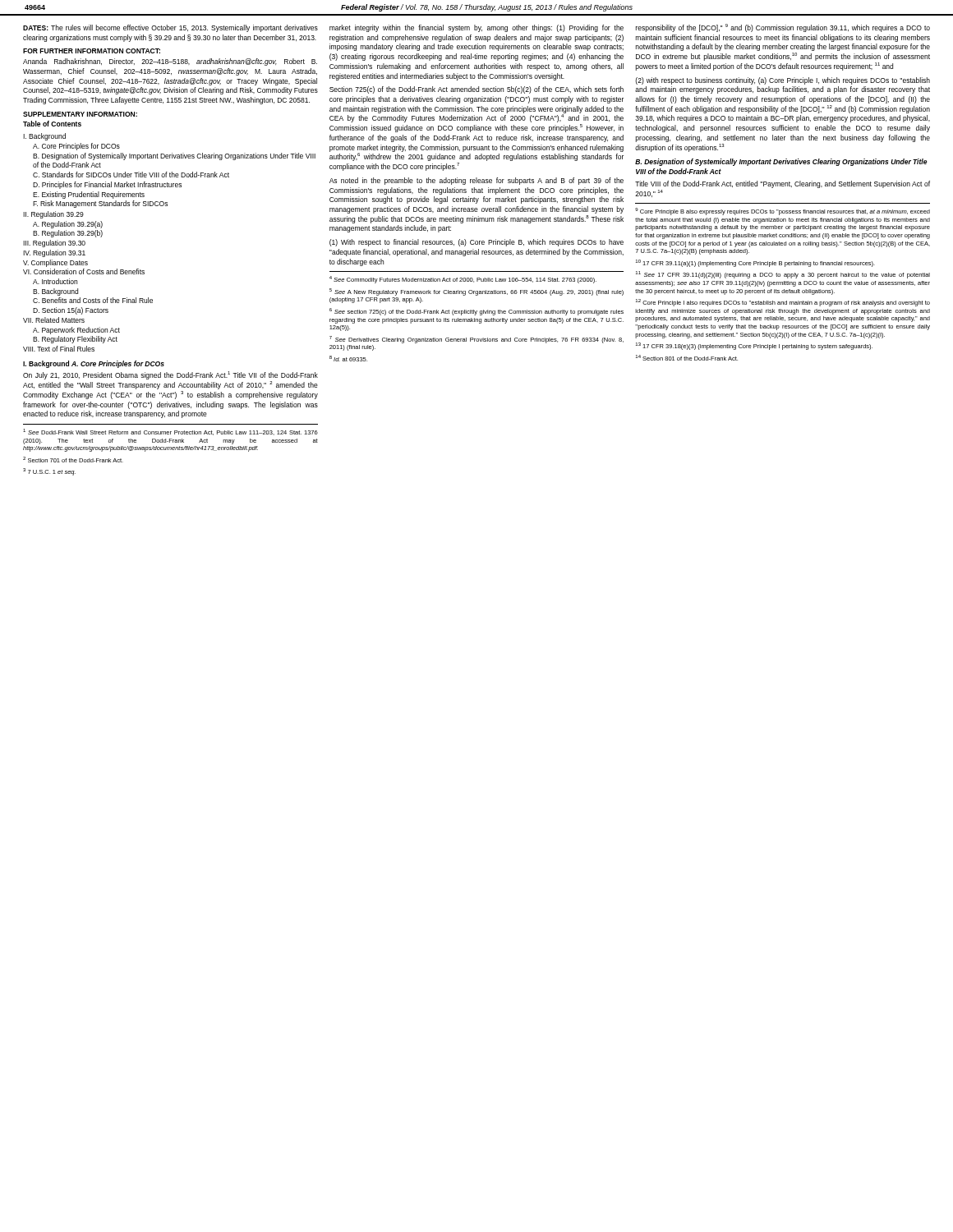The width and height of the screenshot is (953, 1232).
Task: Find the block on this page that starts "Ananda Radhakrishnan, Director,"
Action: [x=170, y=82]
